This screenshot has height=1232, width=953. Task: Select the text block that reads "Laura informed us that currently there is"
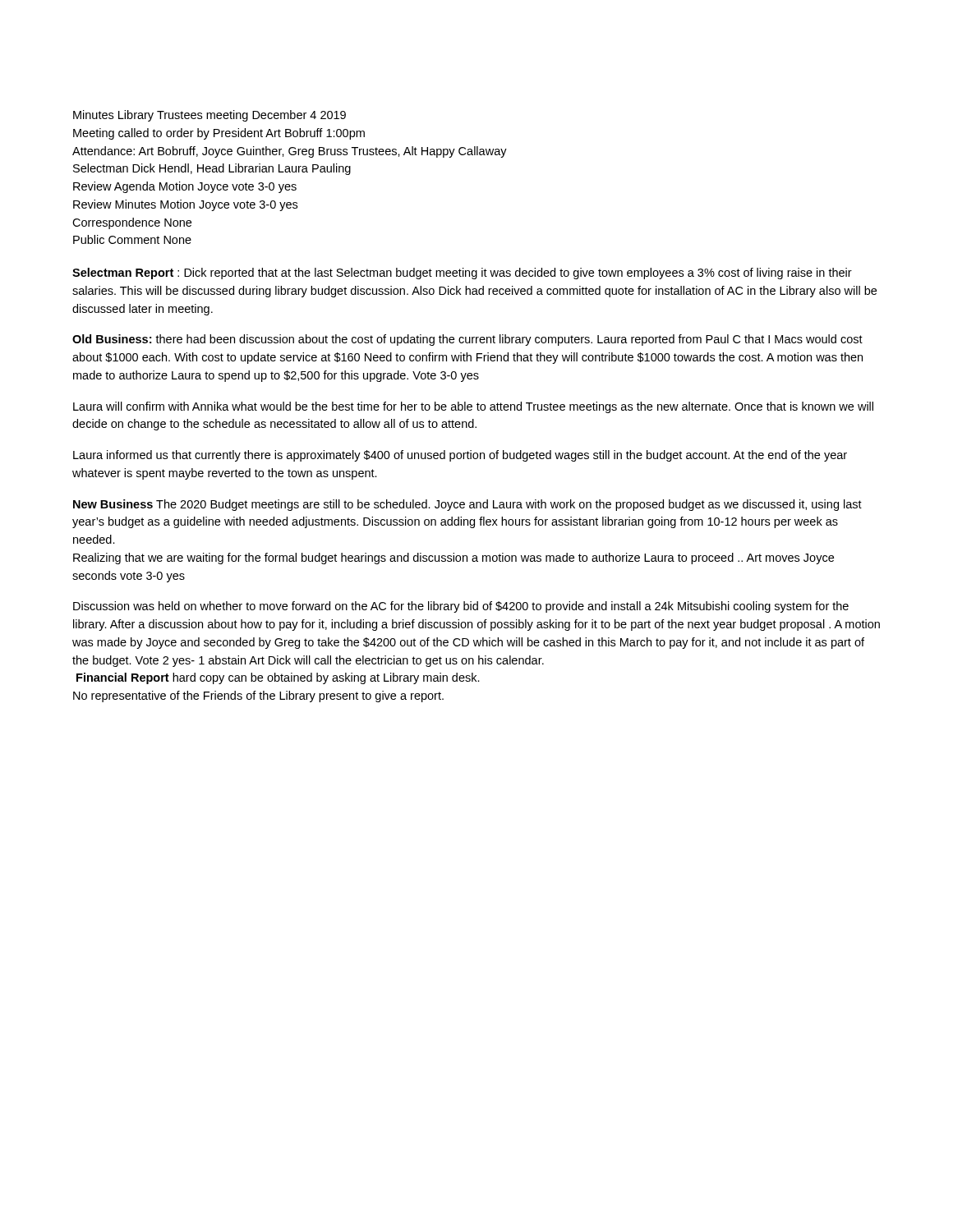(x=460, y=464)
